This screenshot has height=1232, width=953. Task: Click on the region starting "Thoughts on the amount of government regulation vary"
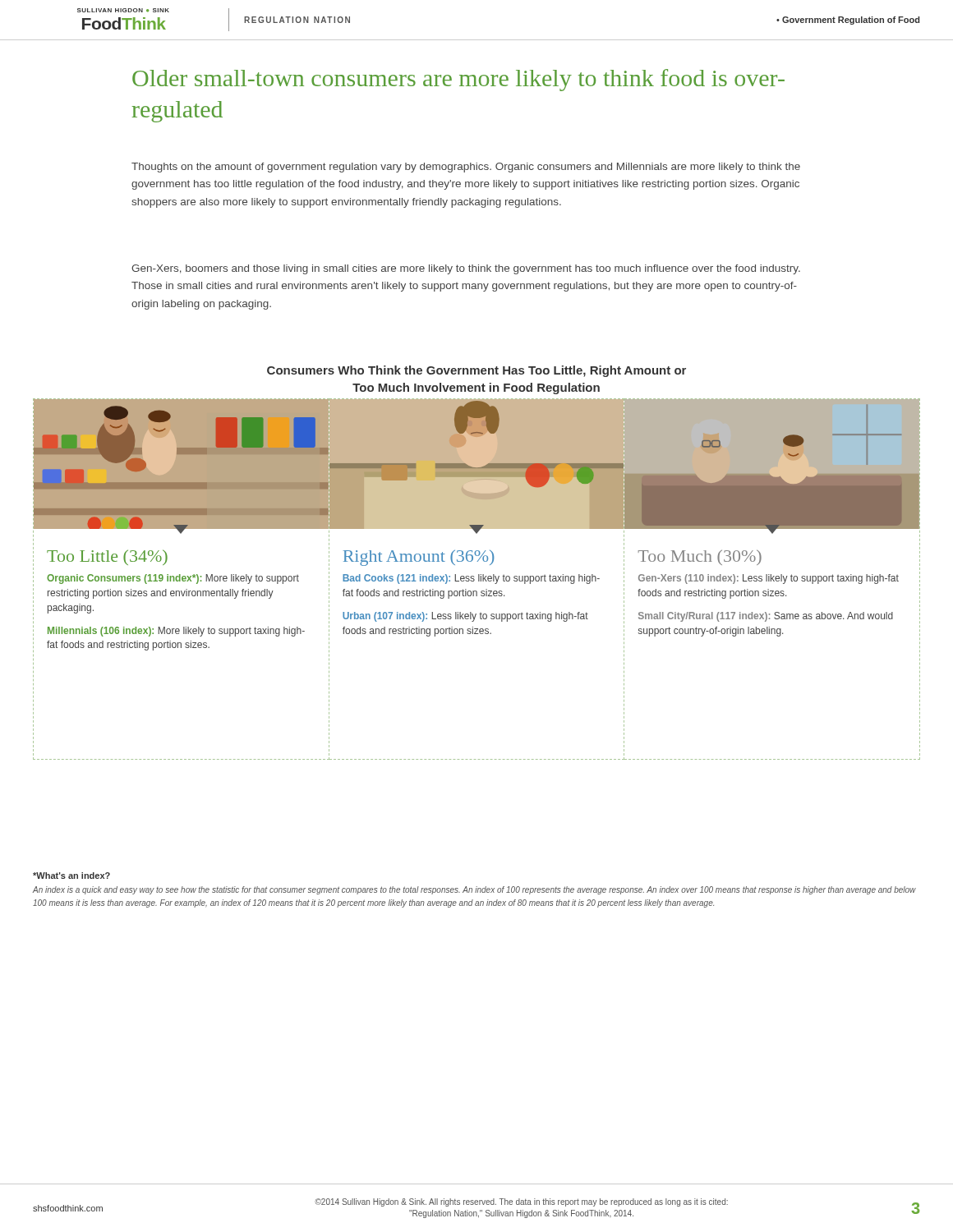pyautogui.click(x=466, y=184)
